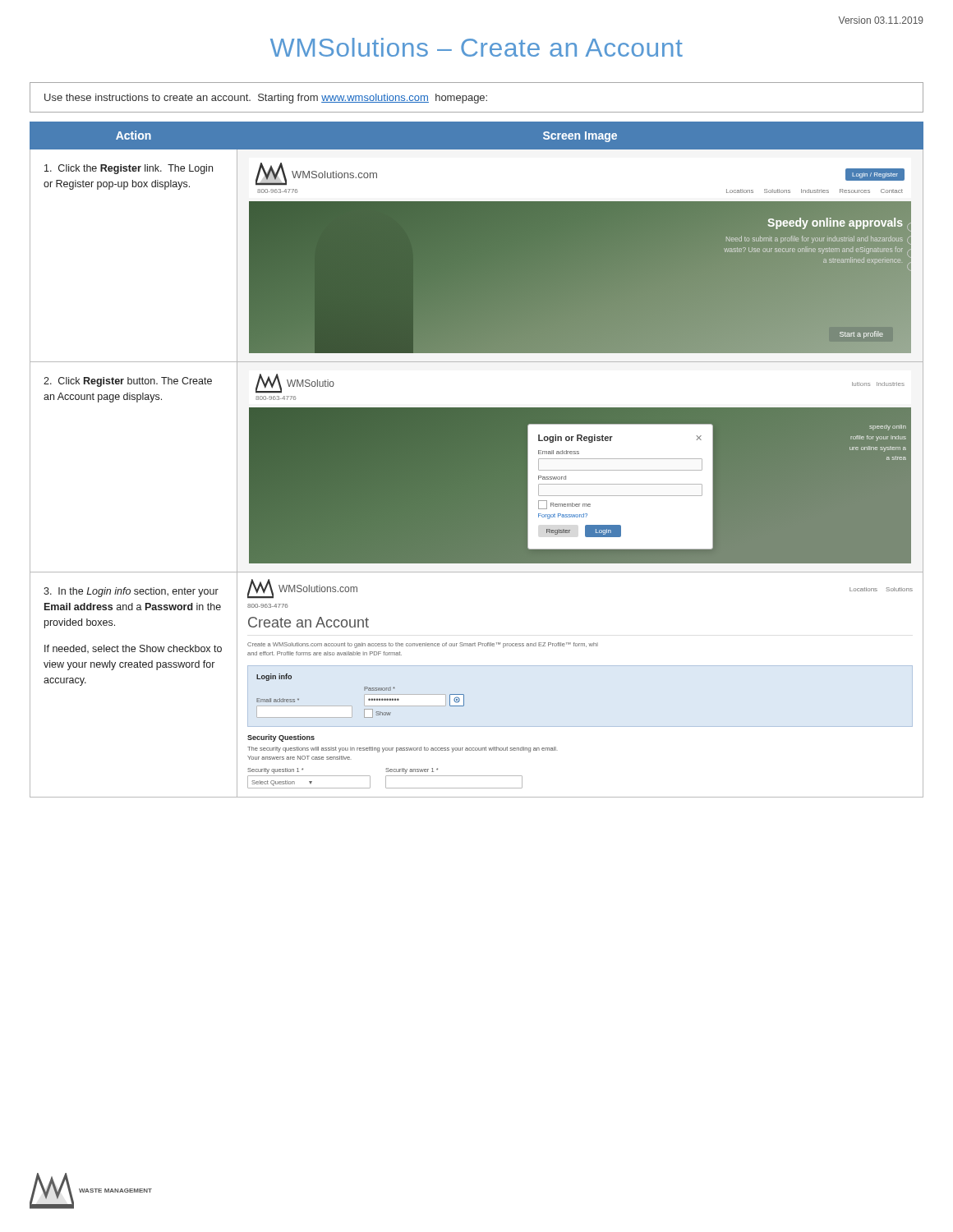Image resolution: width=953 pixels, height=1232 pixels.
Task: Where is the title that starts "WMSolutions – Create"?
Action: point(476,48)
